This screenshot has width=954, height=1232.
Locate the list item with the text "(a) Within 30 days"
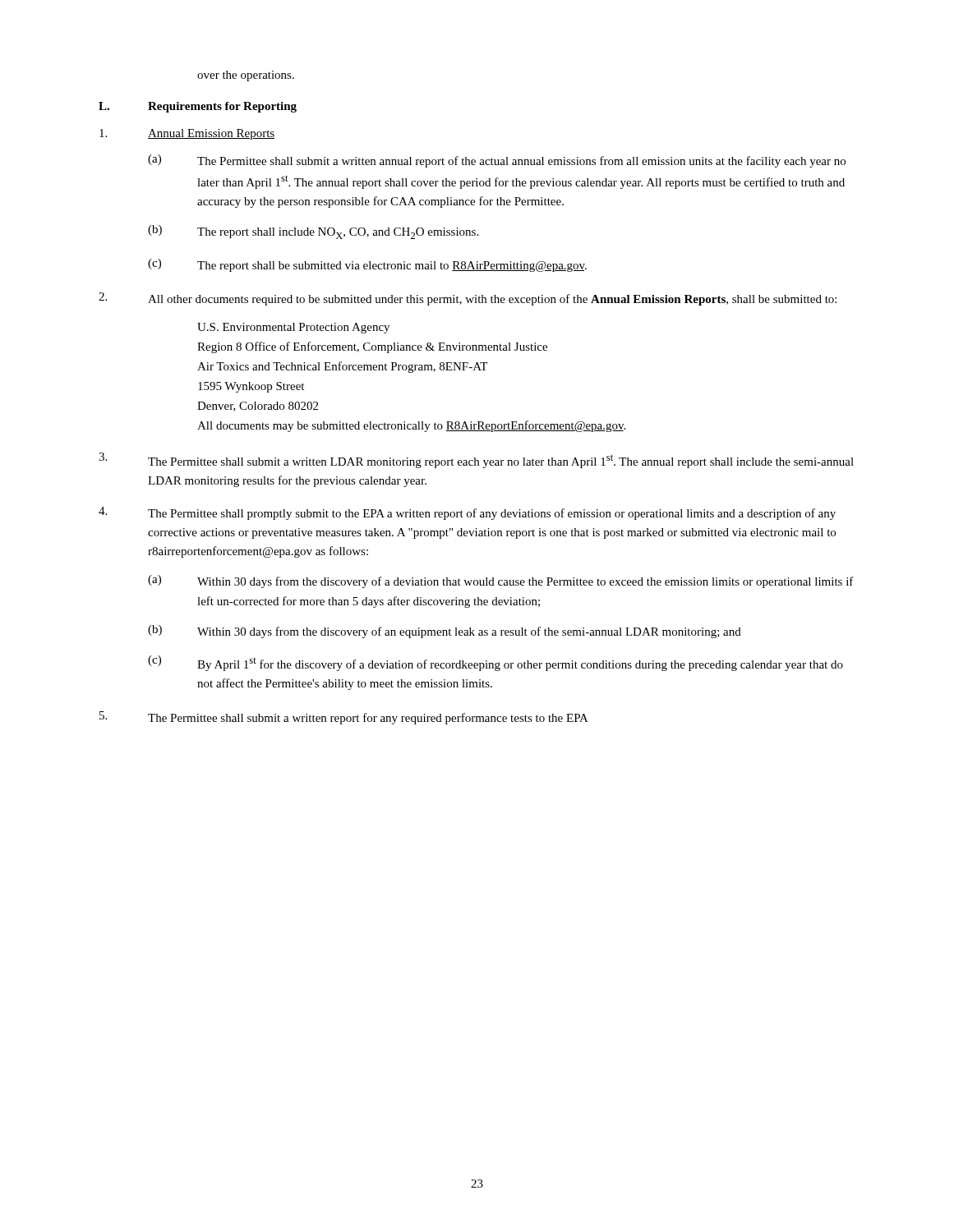[x=502, y=592]
